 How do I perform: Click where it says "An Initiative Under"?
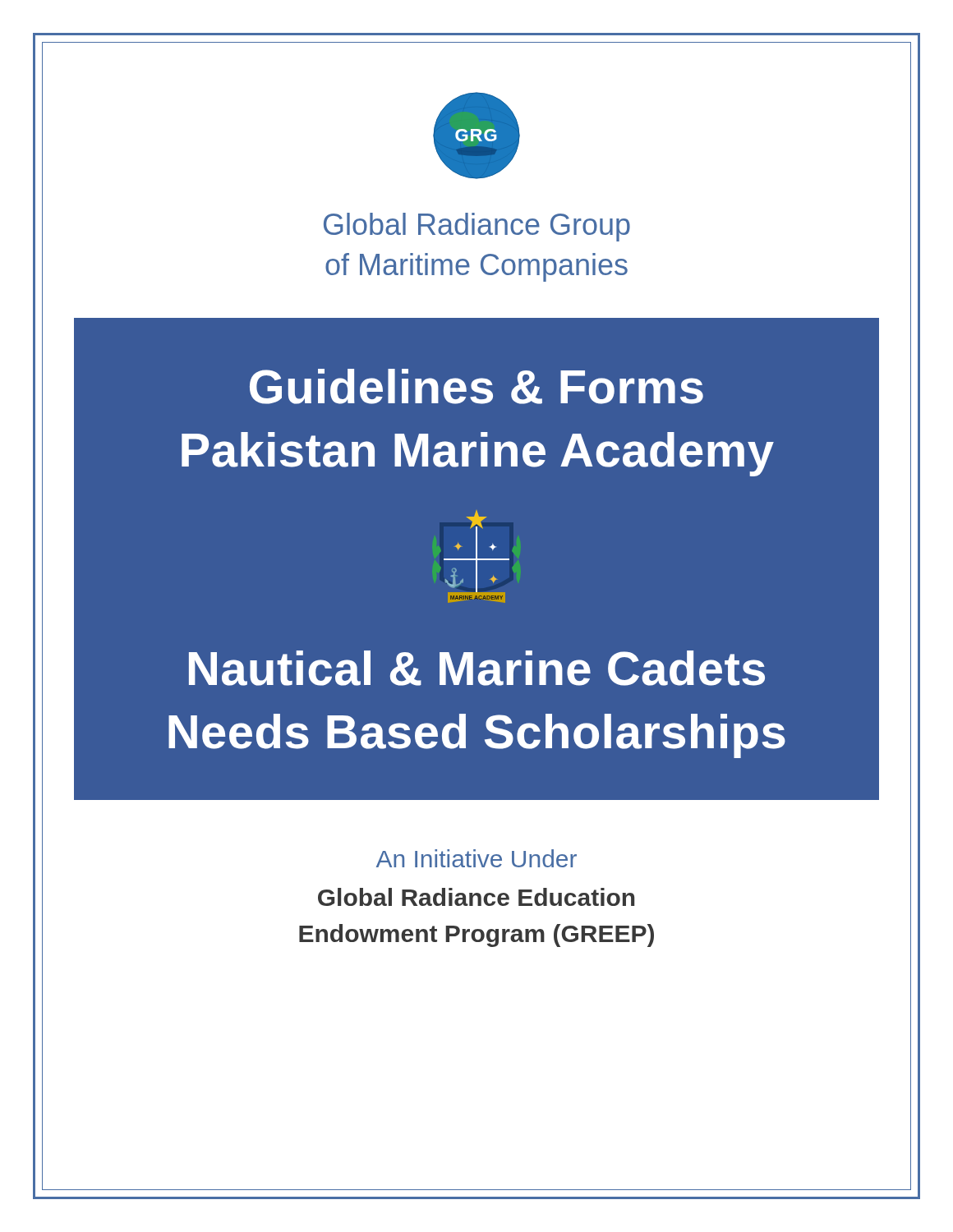pyautogui.click(x=476, y=859)
